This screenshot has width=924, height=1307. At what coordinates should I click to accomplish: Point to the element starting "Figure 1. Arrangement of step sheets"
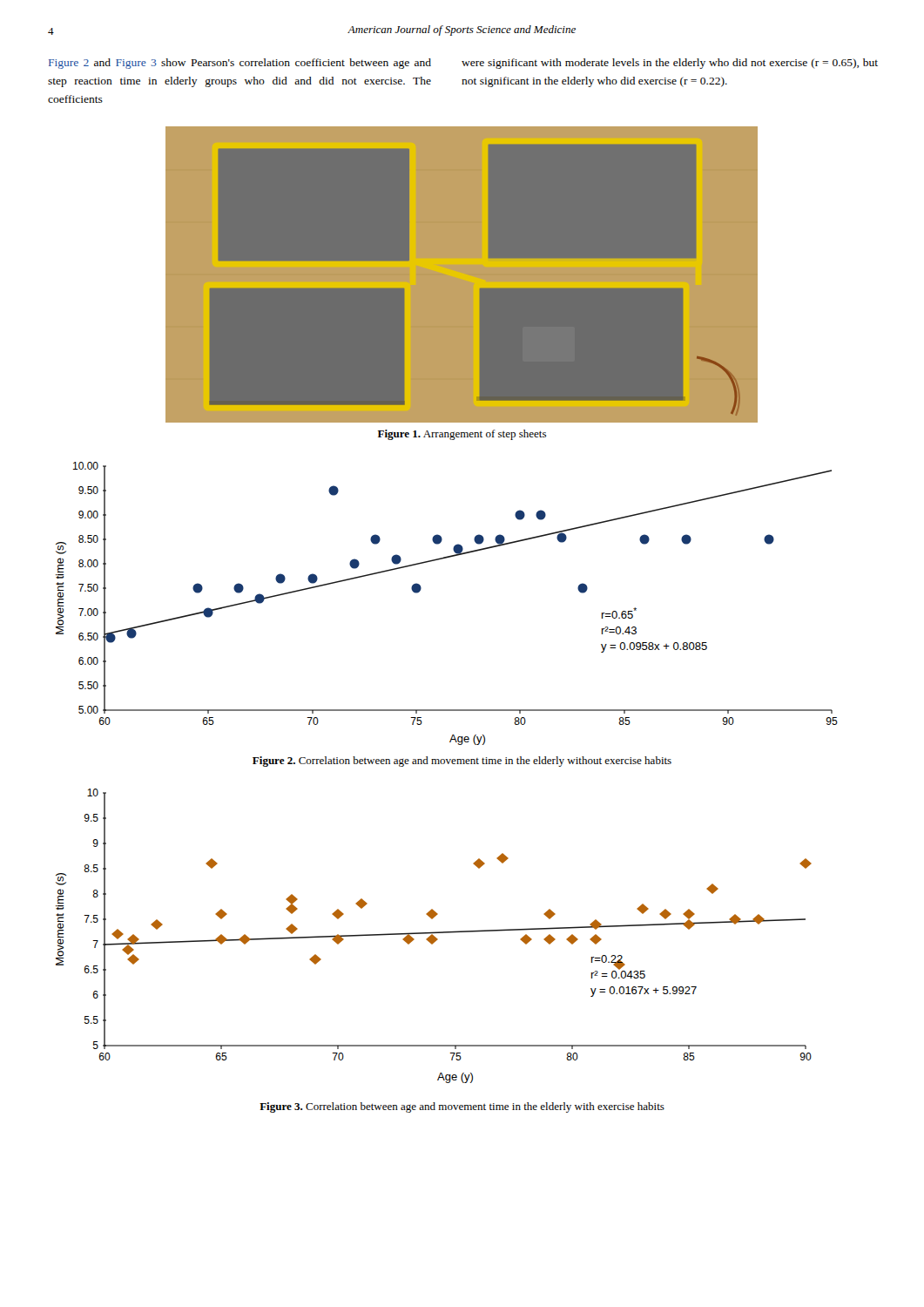pos(462,434)
